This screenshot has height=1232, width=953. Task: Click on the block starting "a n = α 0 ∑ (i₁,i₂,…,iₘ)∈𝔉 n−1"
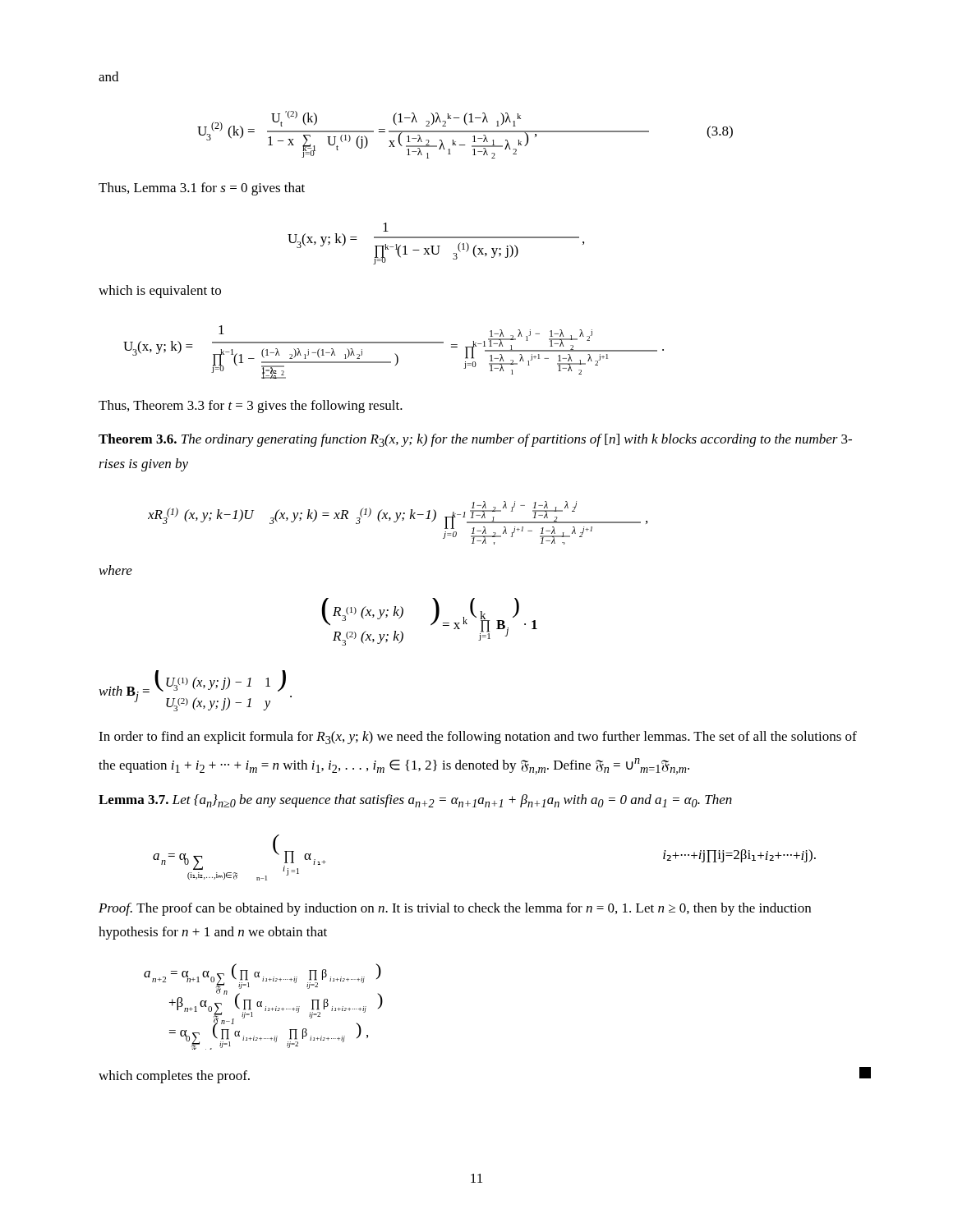(278, 855)
